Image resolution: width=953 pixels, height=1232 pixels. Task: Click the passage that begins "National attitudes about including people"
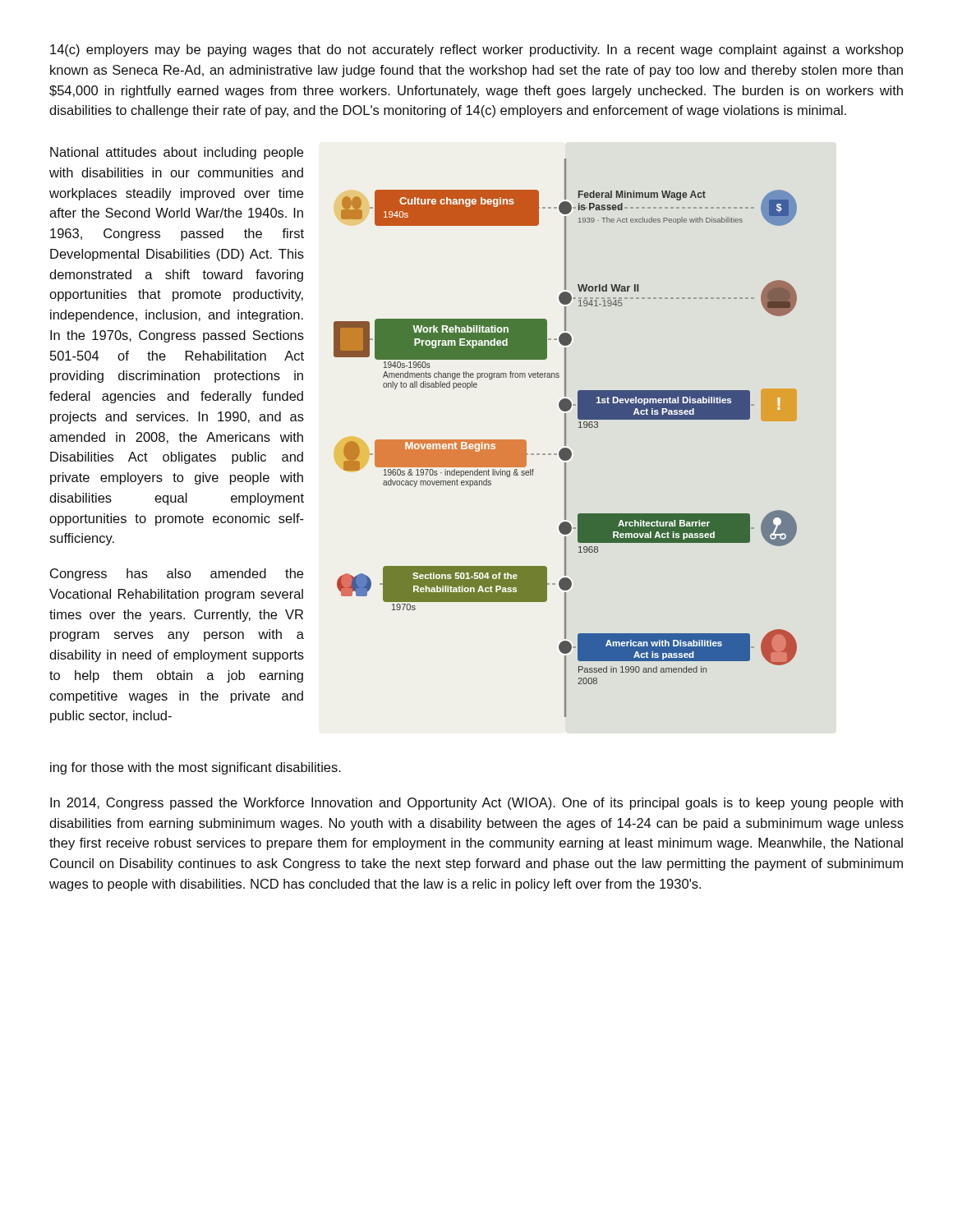click(177, 434)
